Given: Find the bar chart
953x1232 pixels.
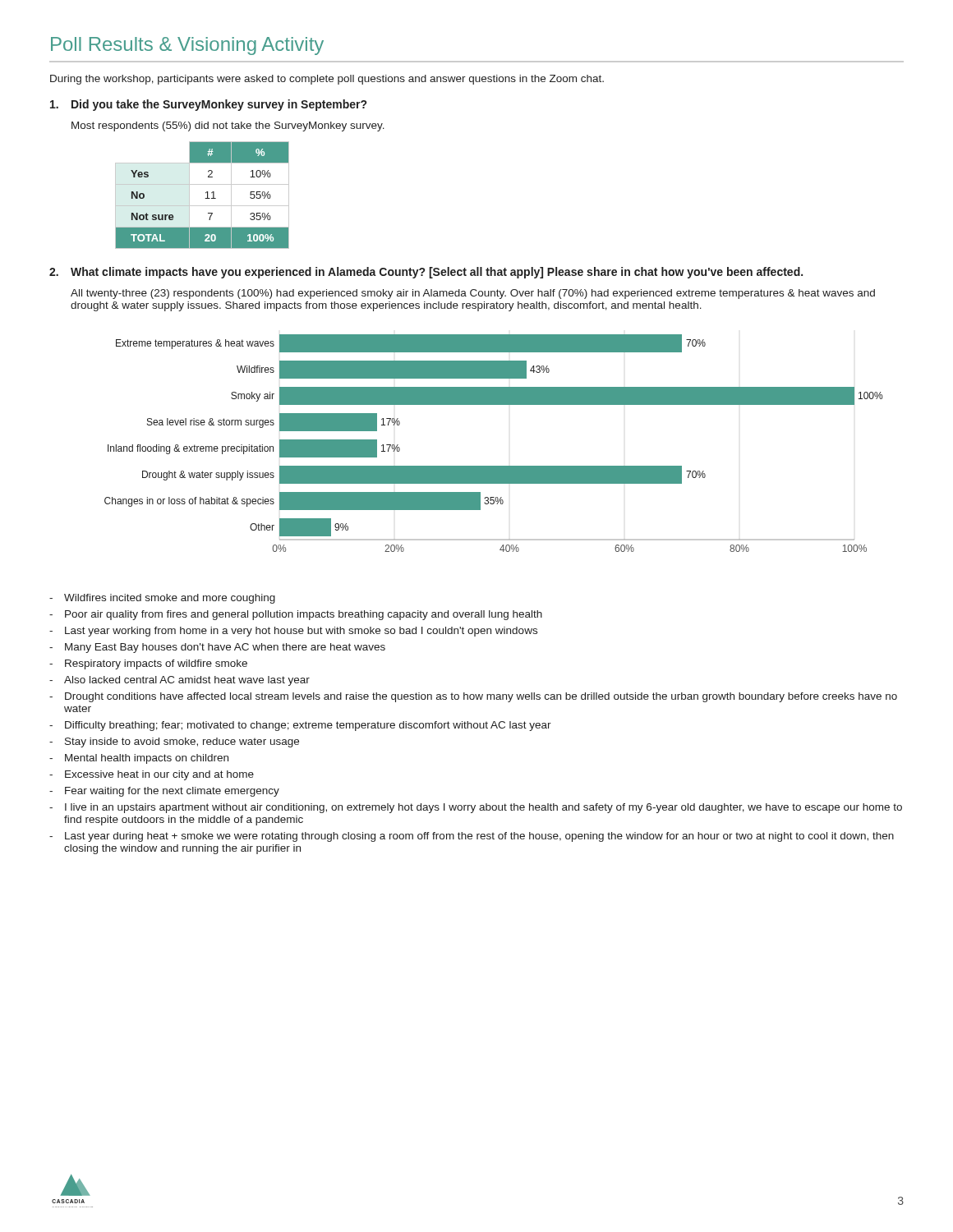Looking at the screenshot, I should pyautogui.click(x=476, y=451).
